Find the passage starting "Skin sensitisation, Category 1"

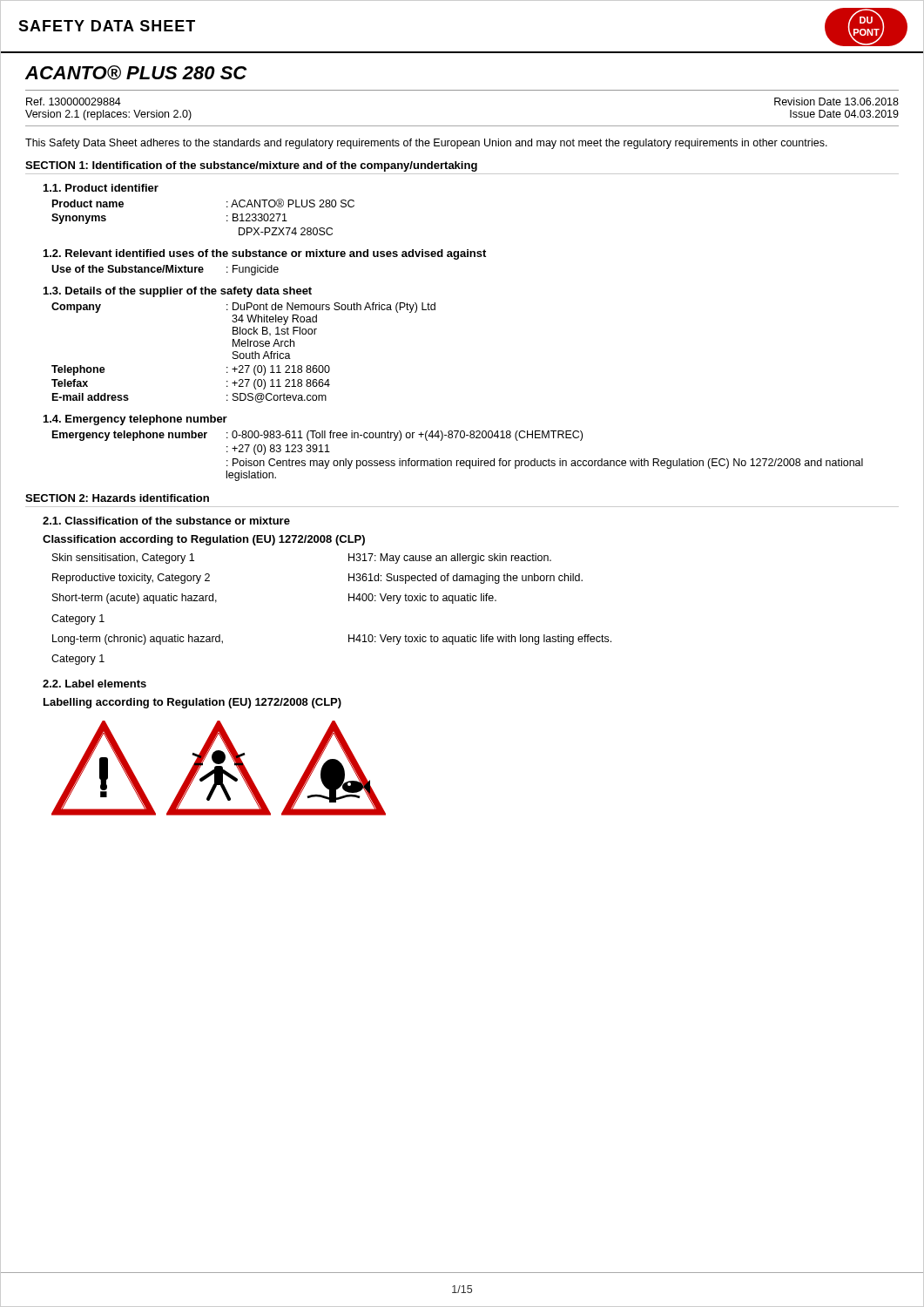point(475,609)
